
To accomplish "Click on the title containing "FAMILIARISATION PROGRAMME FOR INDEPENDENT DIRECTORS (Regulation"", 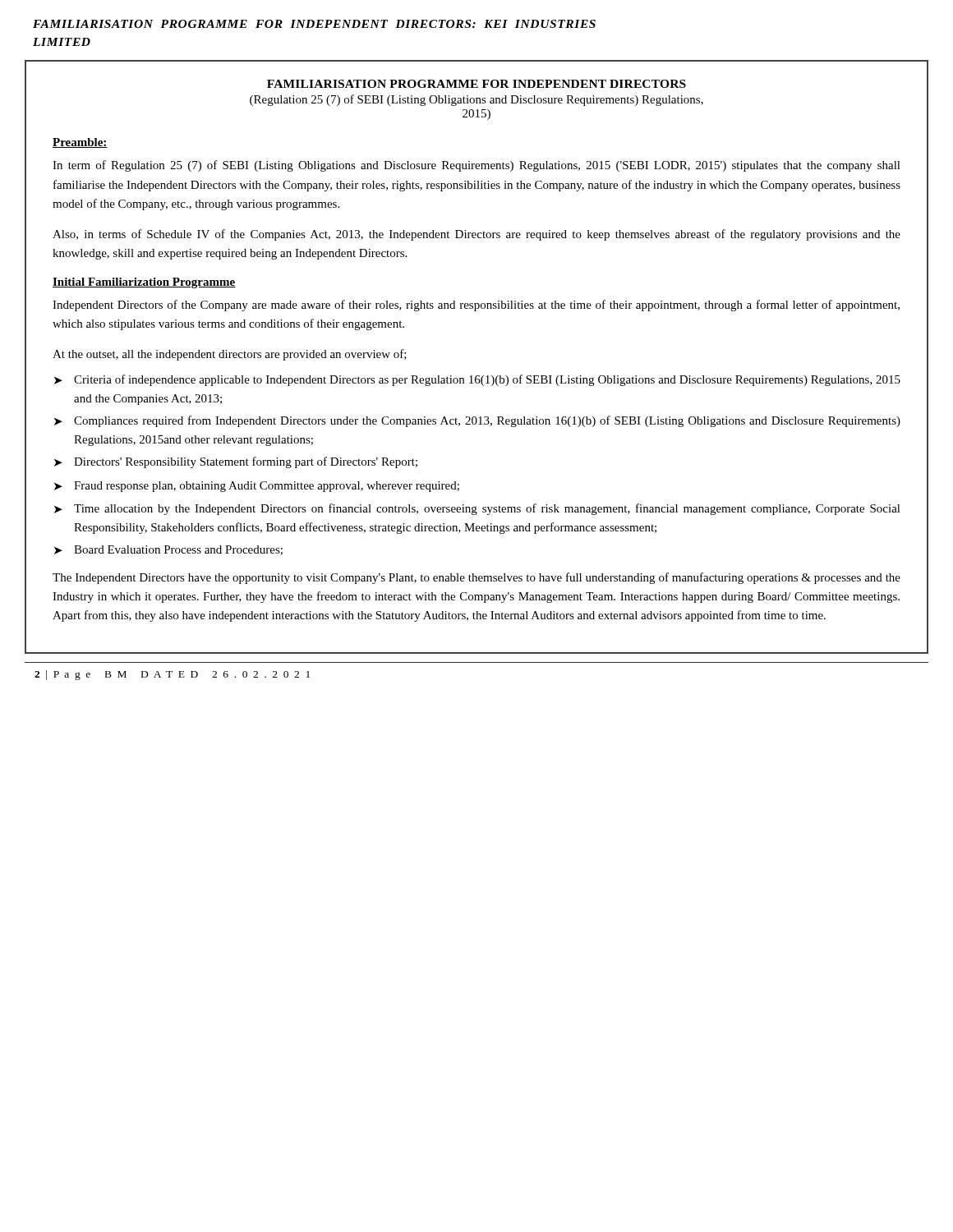I will click(x=476, y=99).
